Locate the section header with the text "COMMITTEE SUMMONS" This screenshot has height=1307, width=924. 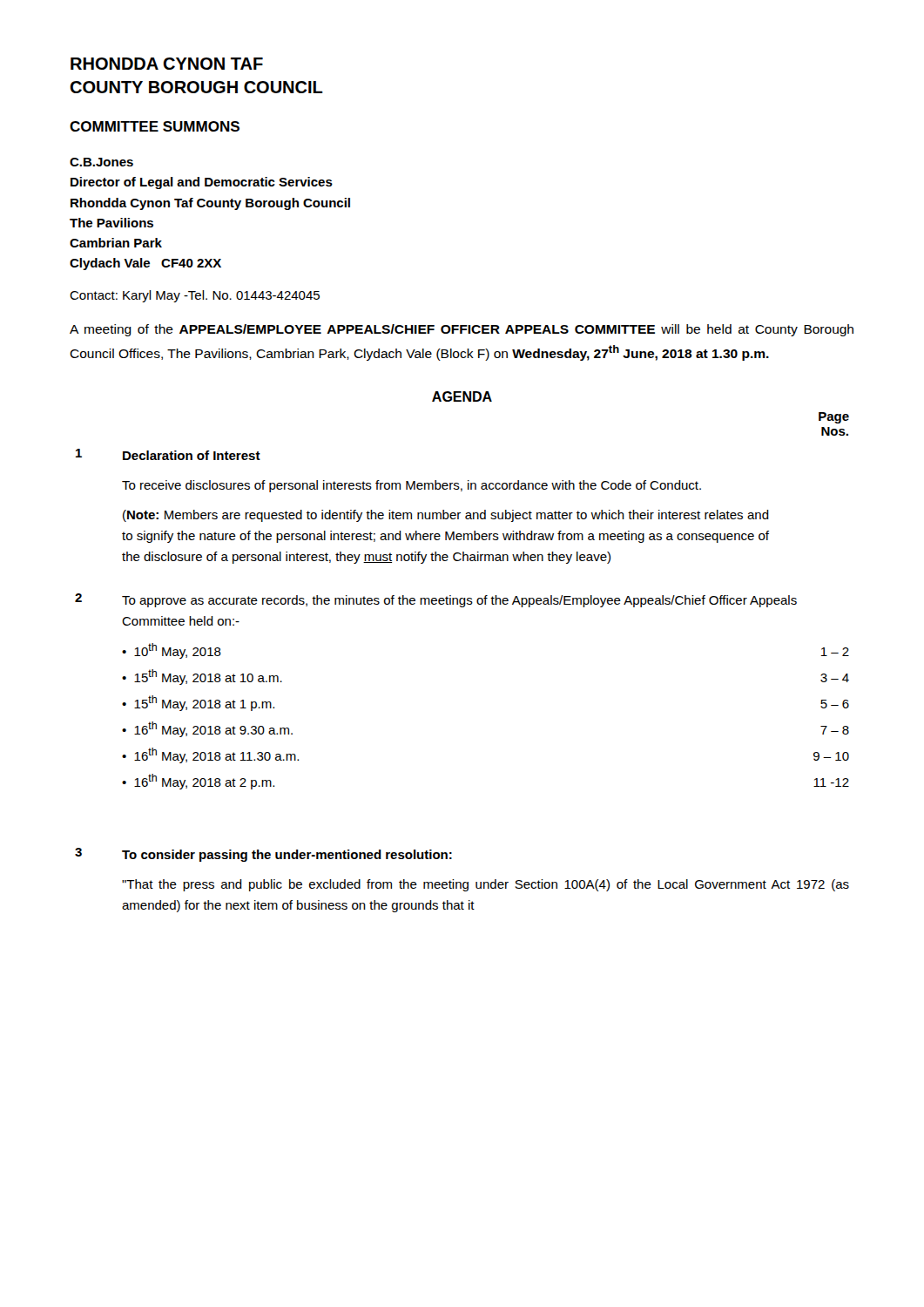tap(155, 127)
